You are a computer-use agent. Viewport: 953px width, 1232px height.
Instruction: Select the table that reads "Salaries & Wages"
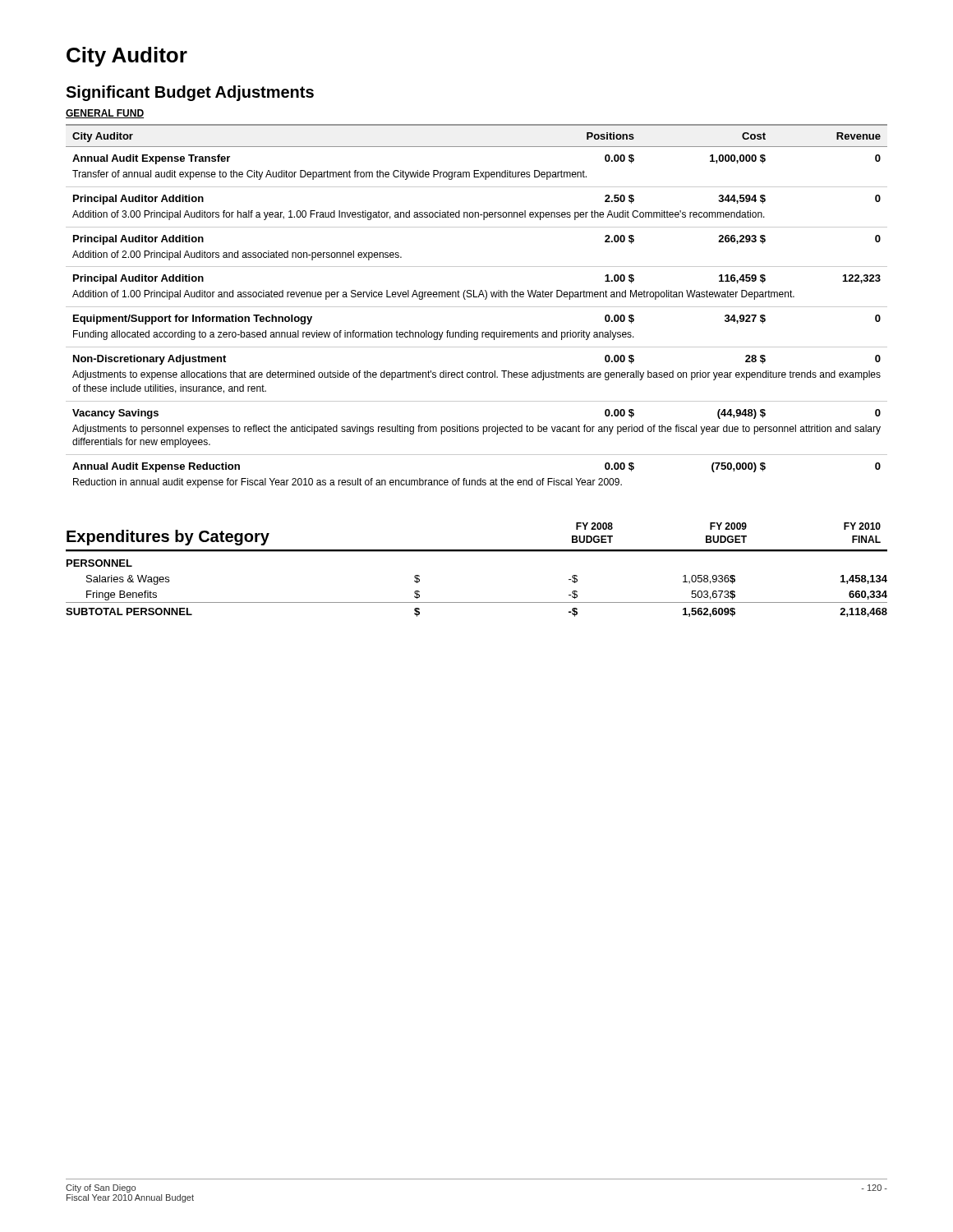pyautogui.click(x=476, y=586)
